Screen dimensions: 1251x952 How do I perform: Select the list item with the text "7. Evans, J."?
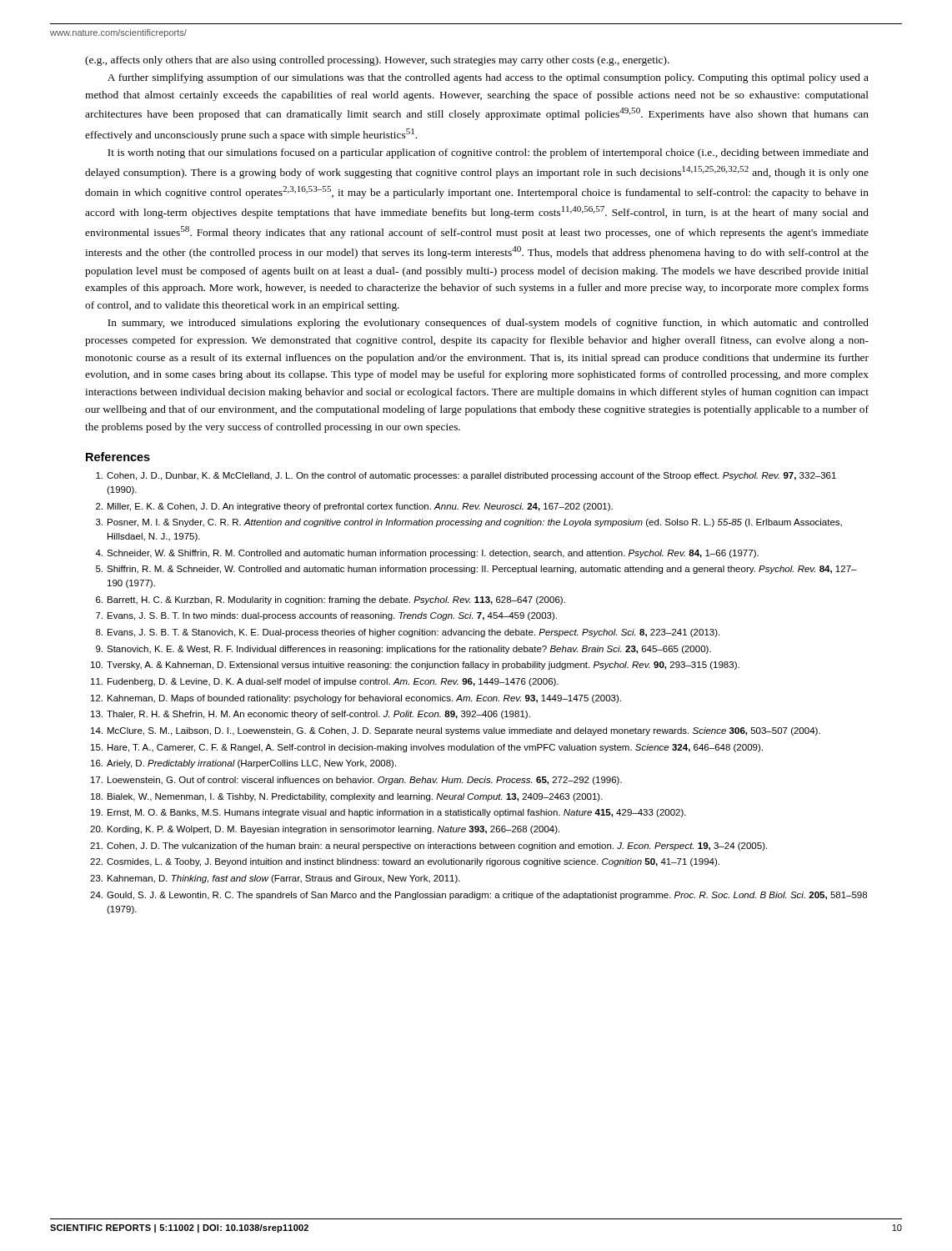[477, 616]
